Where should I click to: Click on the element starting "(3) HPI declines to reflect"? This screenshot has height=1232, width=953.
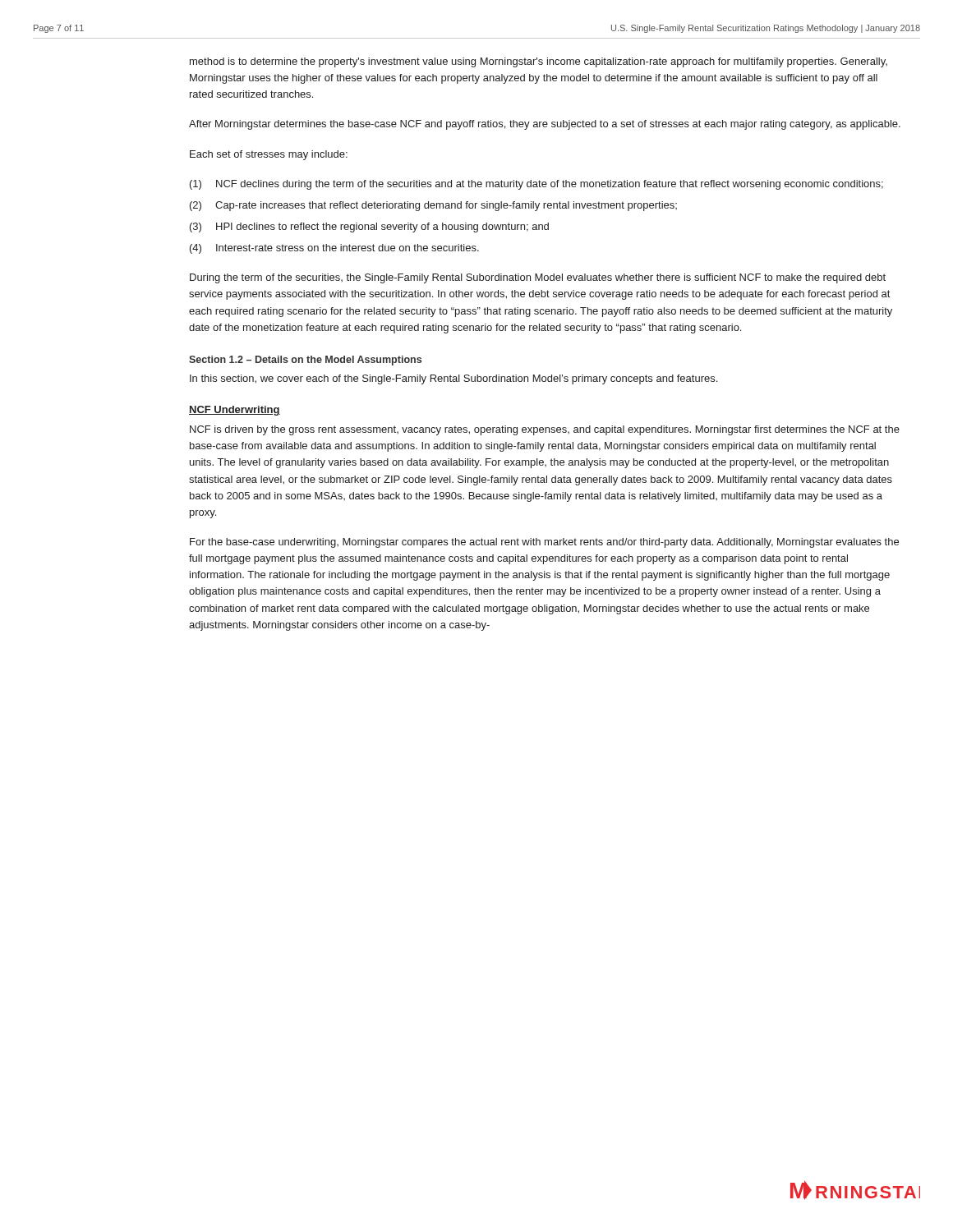(x=546, y=227)
